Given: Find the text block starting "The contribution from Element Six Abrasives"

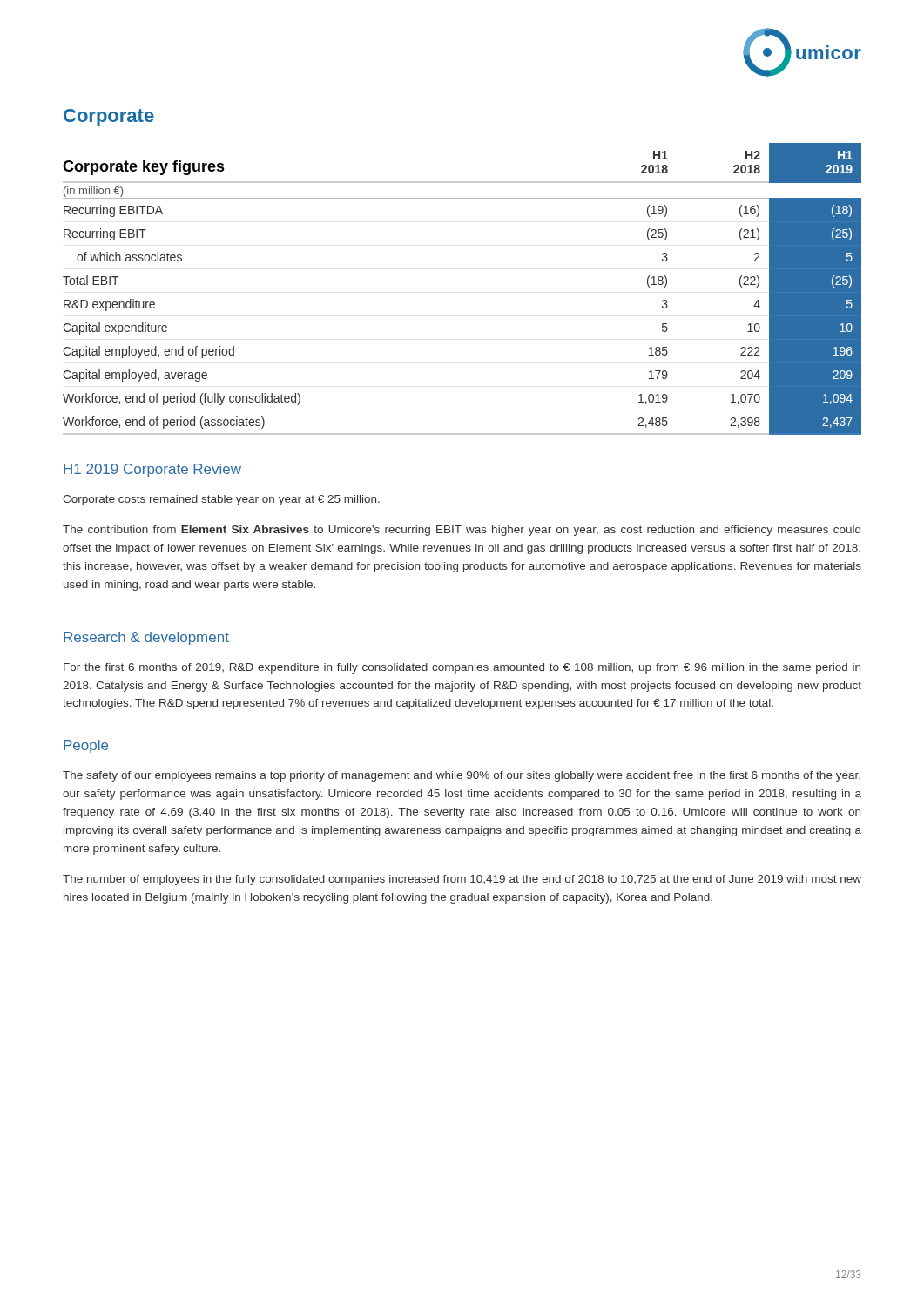Looking at the screenshot, I should 462,557.
